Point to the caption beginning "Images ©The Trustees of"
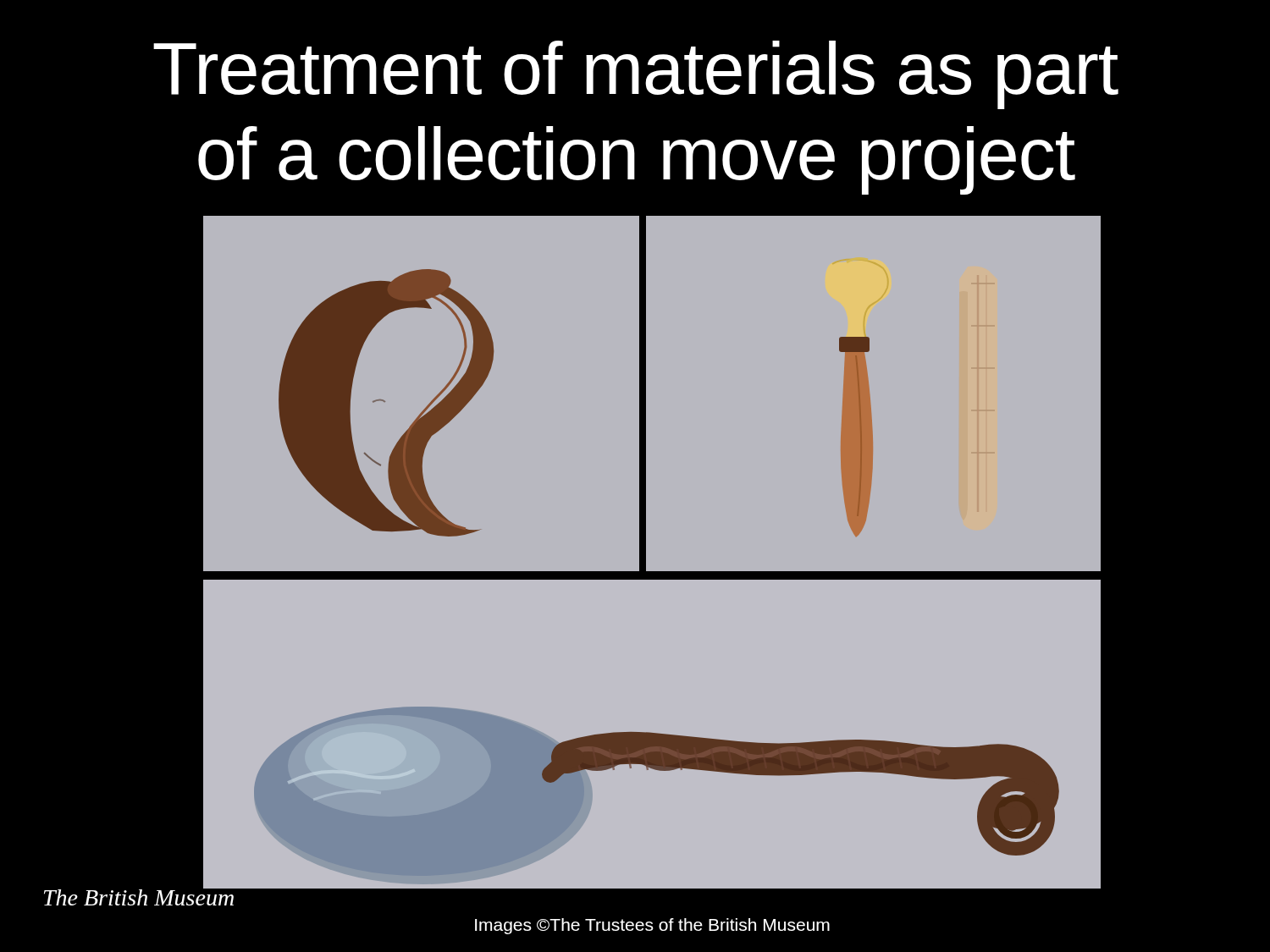Viewport: 1270px width, 952px height. [x=652, y=924]
